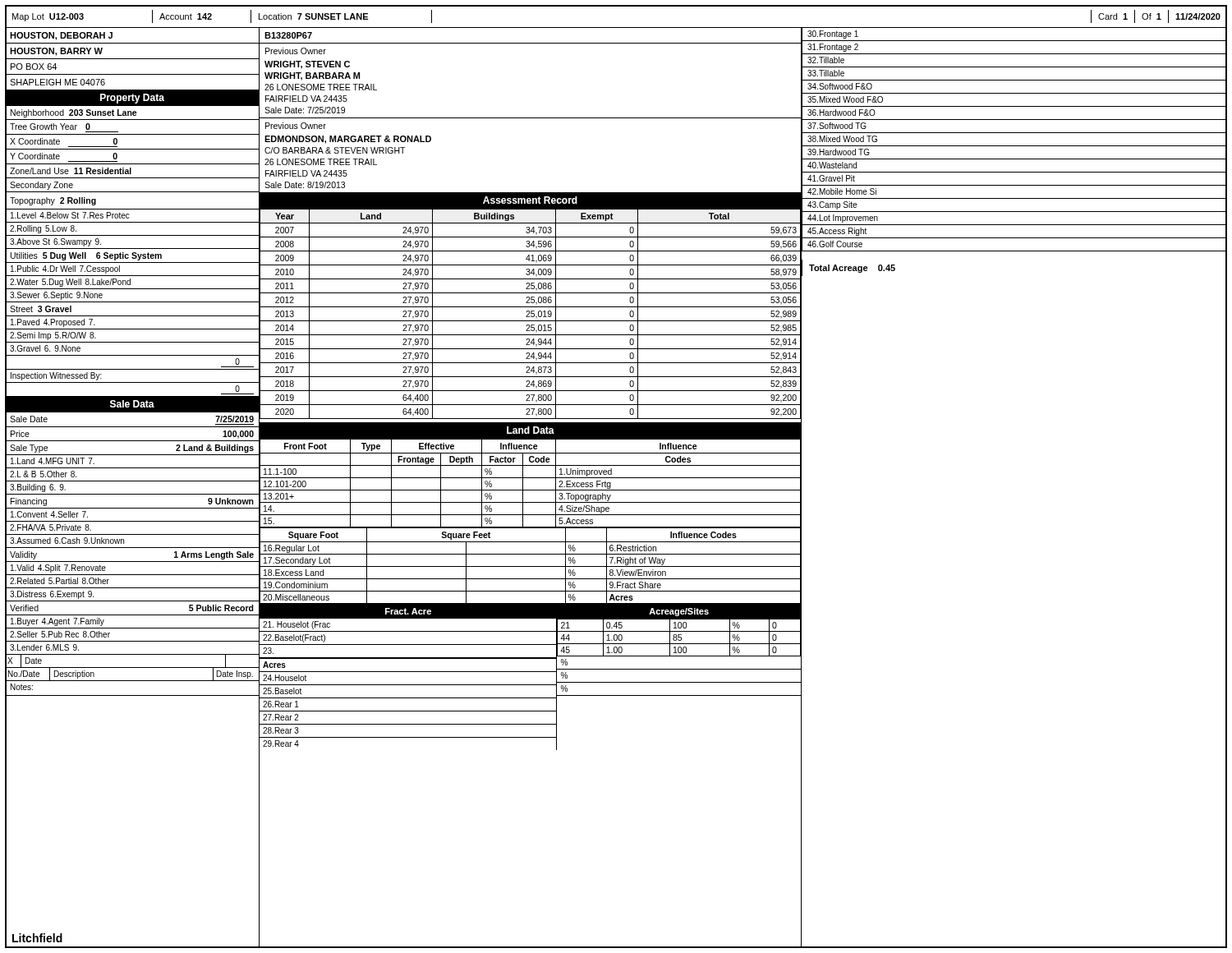Locate the text "Zone/Land Use 11 Residential"

click(x=71, y=171)
